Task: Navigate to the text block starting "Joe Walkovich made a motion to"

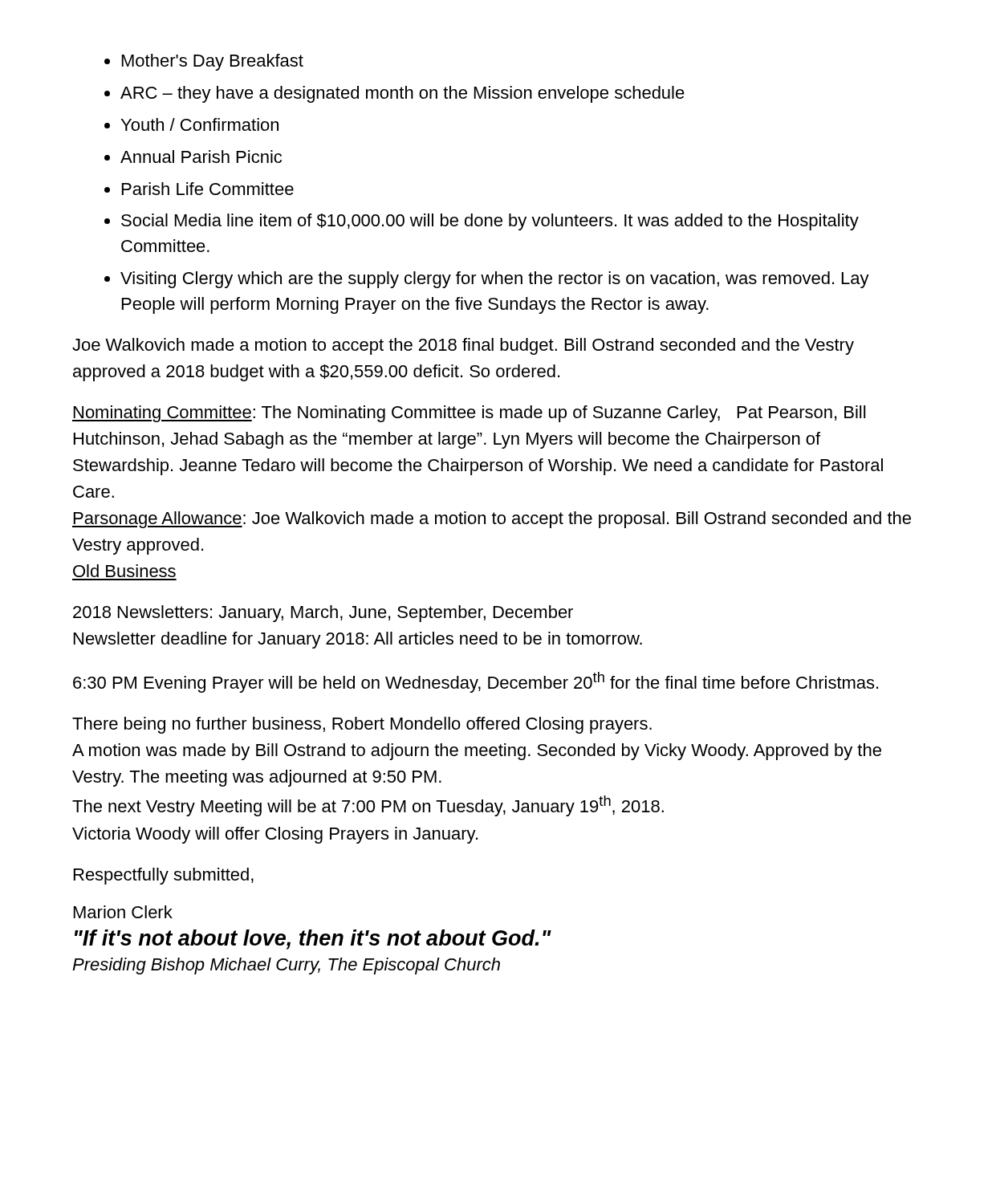Action: point(463,358)
